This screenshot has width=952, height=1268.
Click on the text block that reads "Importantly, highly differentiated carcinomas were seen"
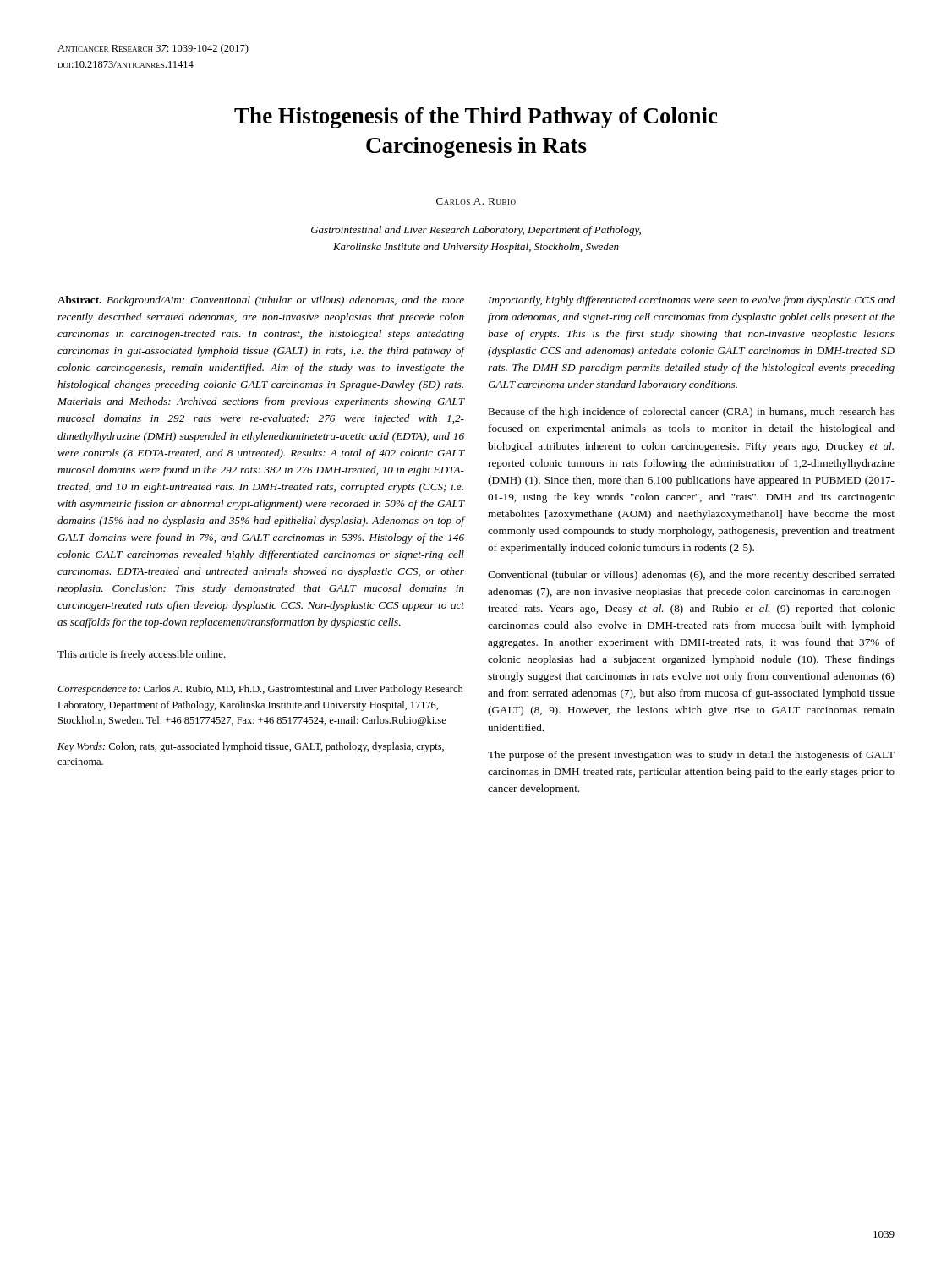pyautogui.click(x=691, y=342)
